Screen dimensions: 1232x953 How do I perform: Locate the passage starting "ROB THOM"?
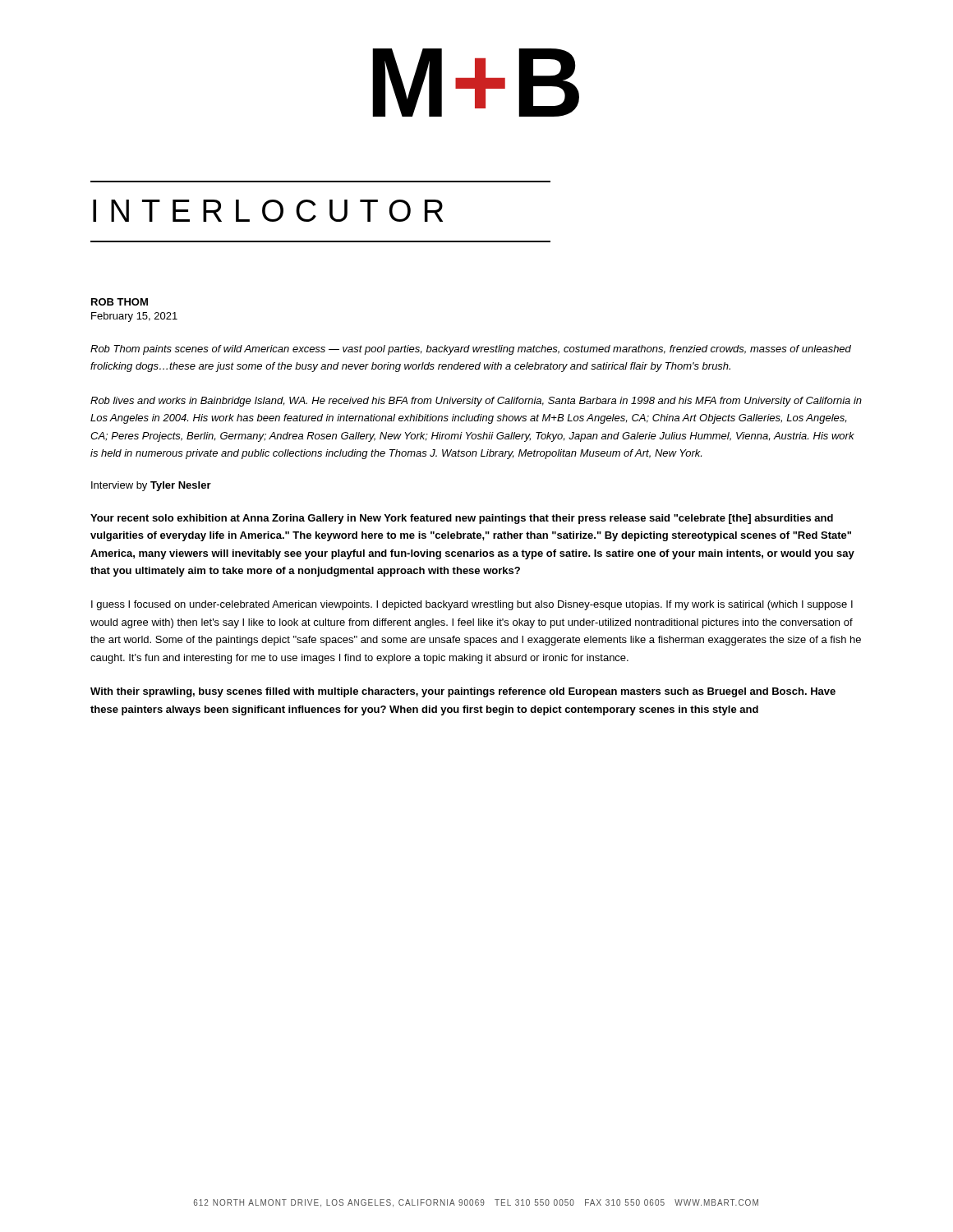pos(119,302)
